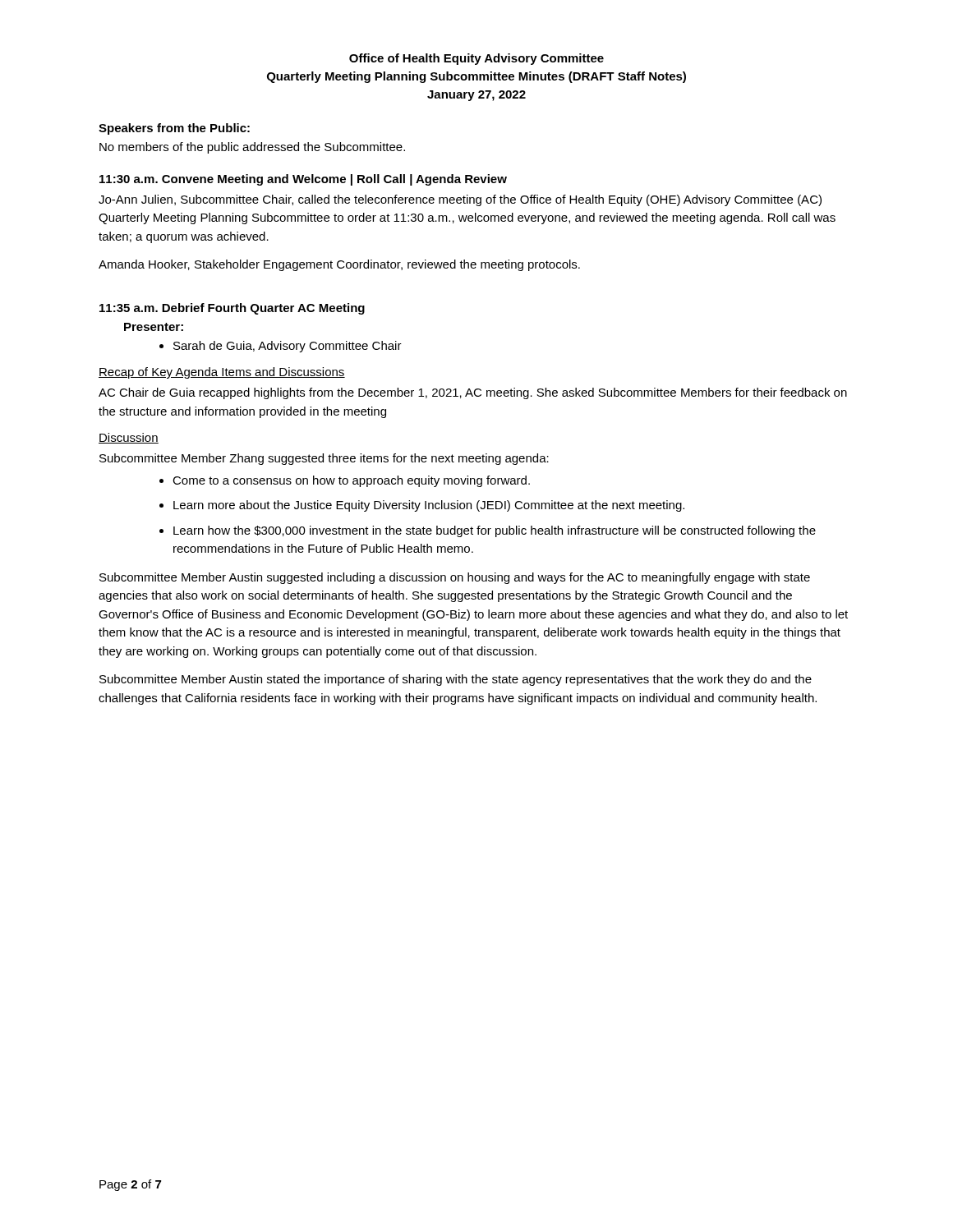Select the text block starting "Speakers from the"
This screenshot has height=1232, width=953.
(x=175, y=128)
